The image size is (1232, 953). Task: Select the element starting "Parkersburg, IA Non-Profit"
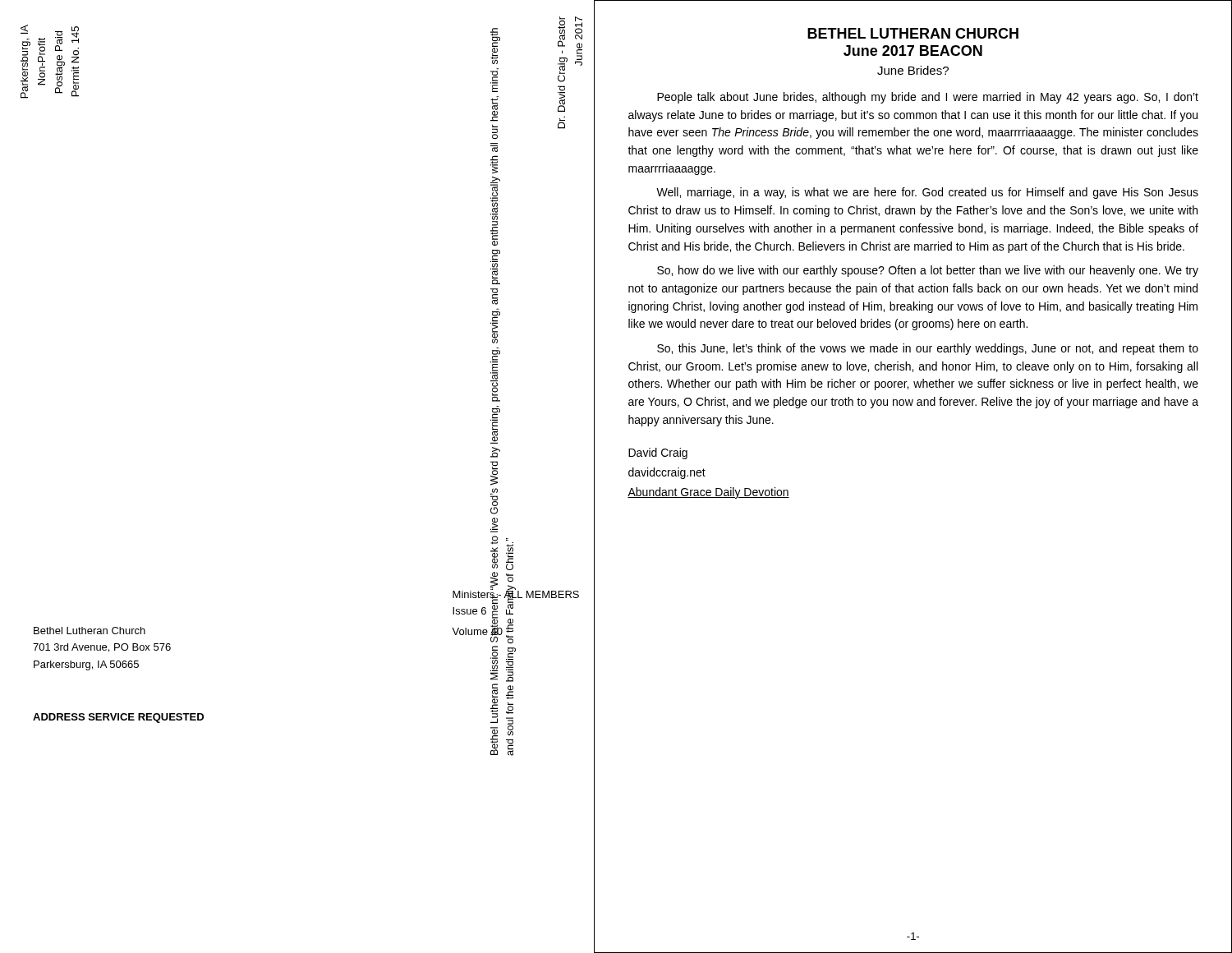[50, 62]
